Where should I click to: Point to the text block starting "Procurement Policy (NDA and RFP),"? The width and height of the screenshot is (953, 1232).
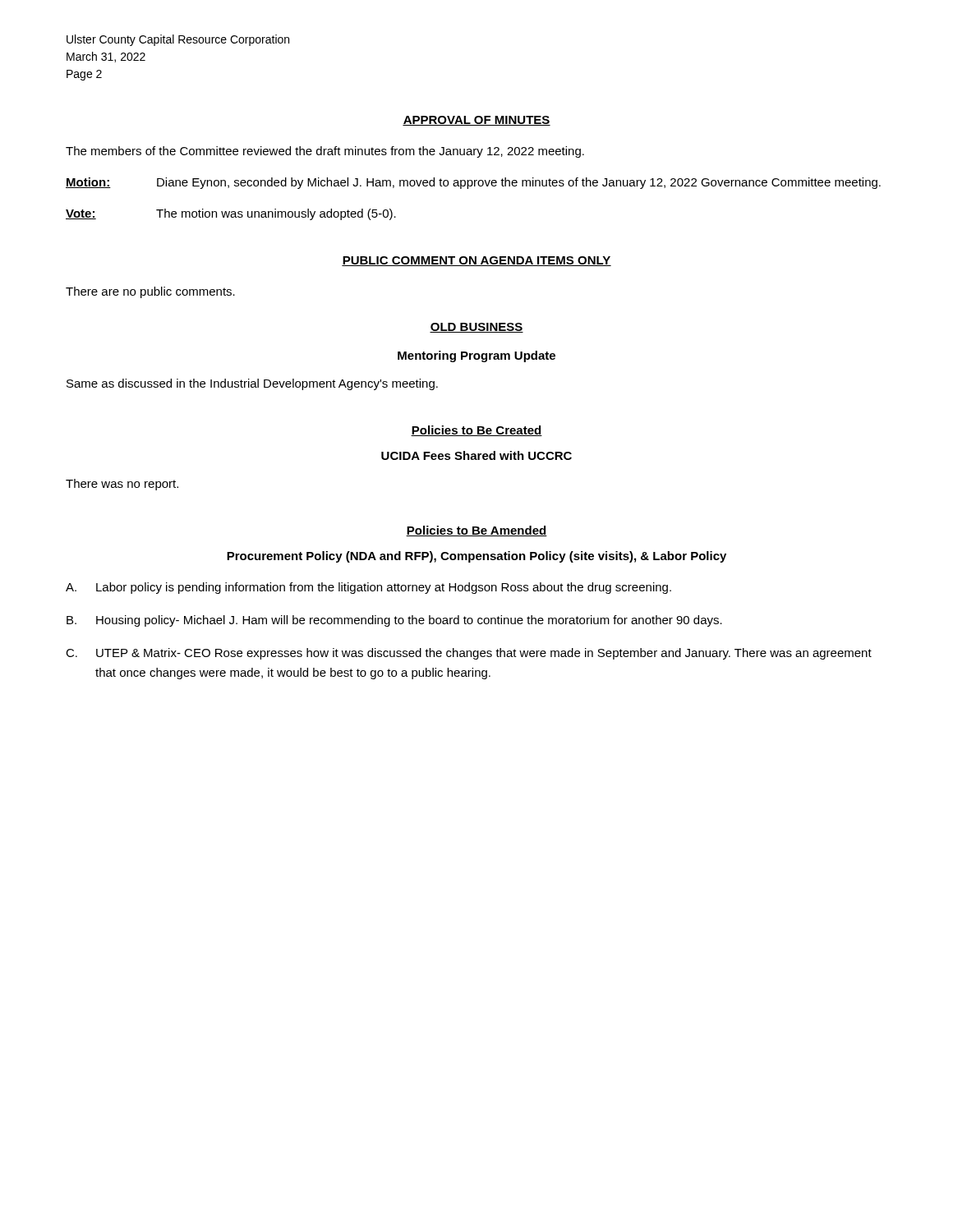[x=476, y=556]
